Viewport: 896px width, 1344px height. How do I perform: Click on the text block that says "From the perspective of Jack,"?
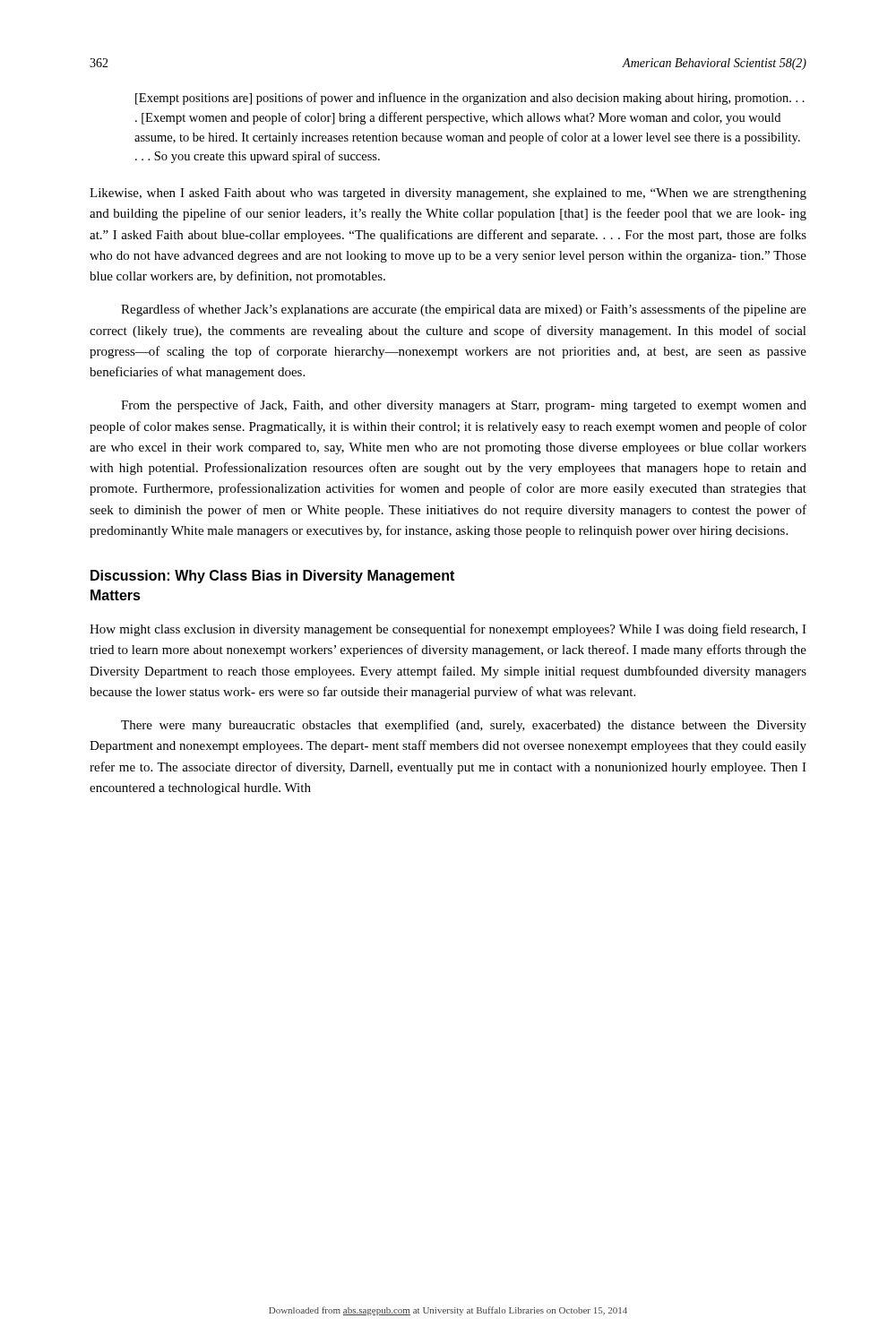[x=448, y=468]
